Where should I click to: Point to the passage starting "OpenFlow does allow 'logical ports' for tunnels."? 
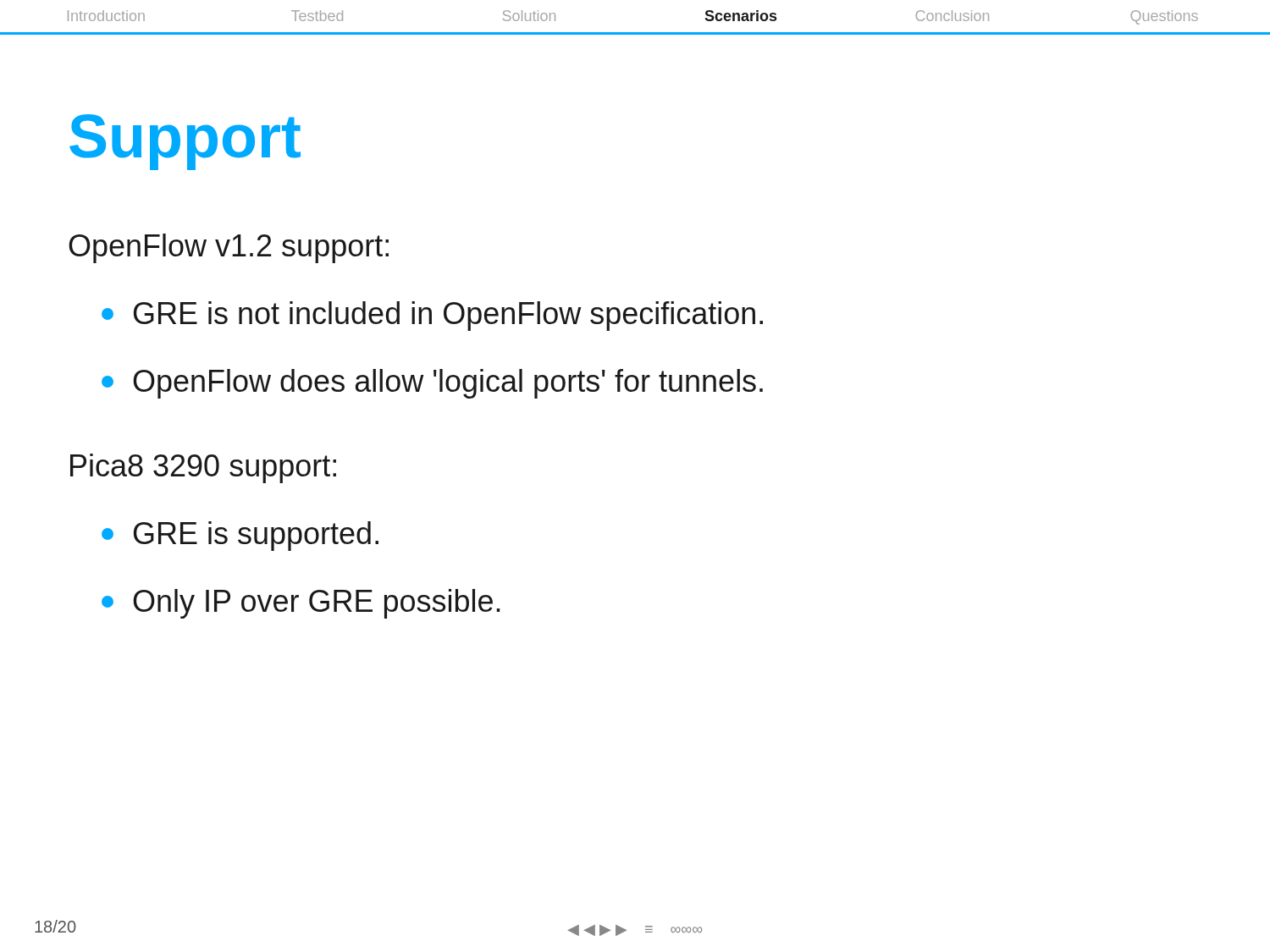[434, 382]
